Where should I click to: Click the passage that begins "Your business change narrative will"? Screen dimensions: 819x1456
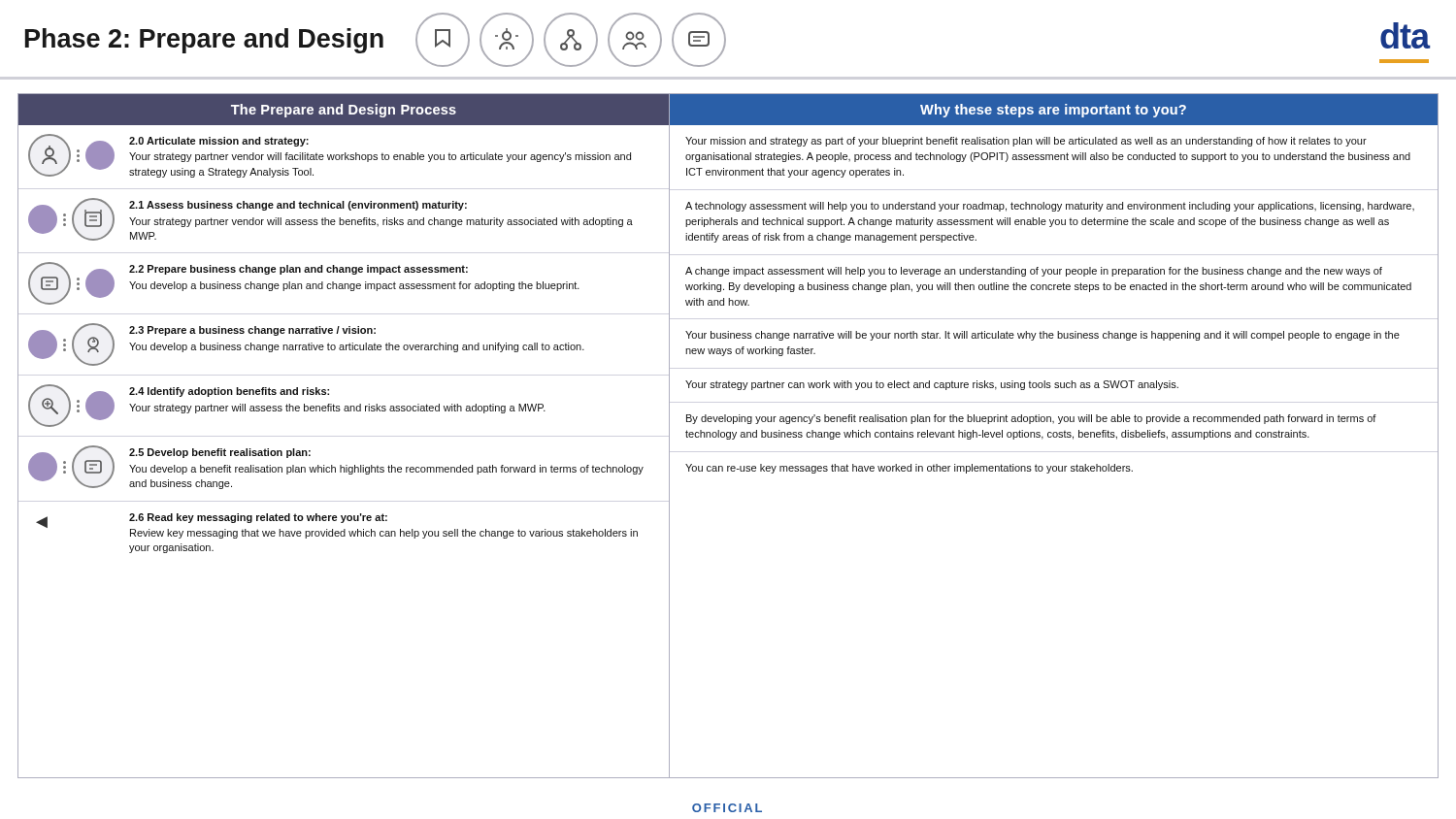pos(1042,343)
